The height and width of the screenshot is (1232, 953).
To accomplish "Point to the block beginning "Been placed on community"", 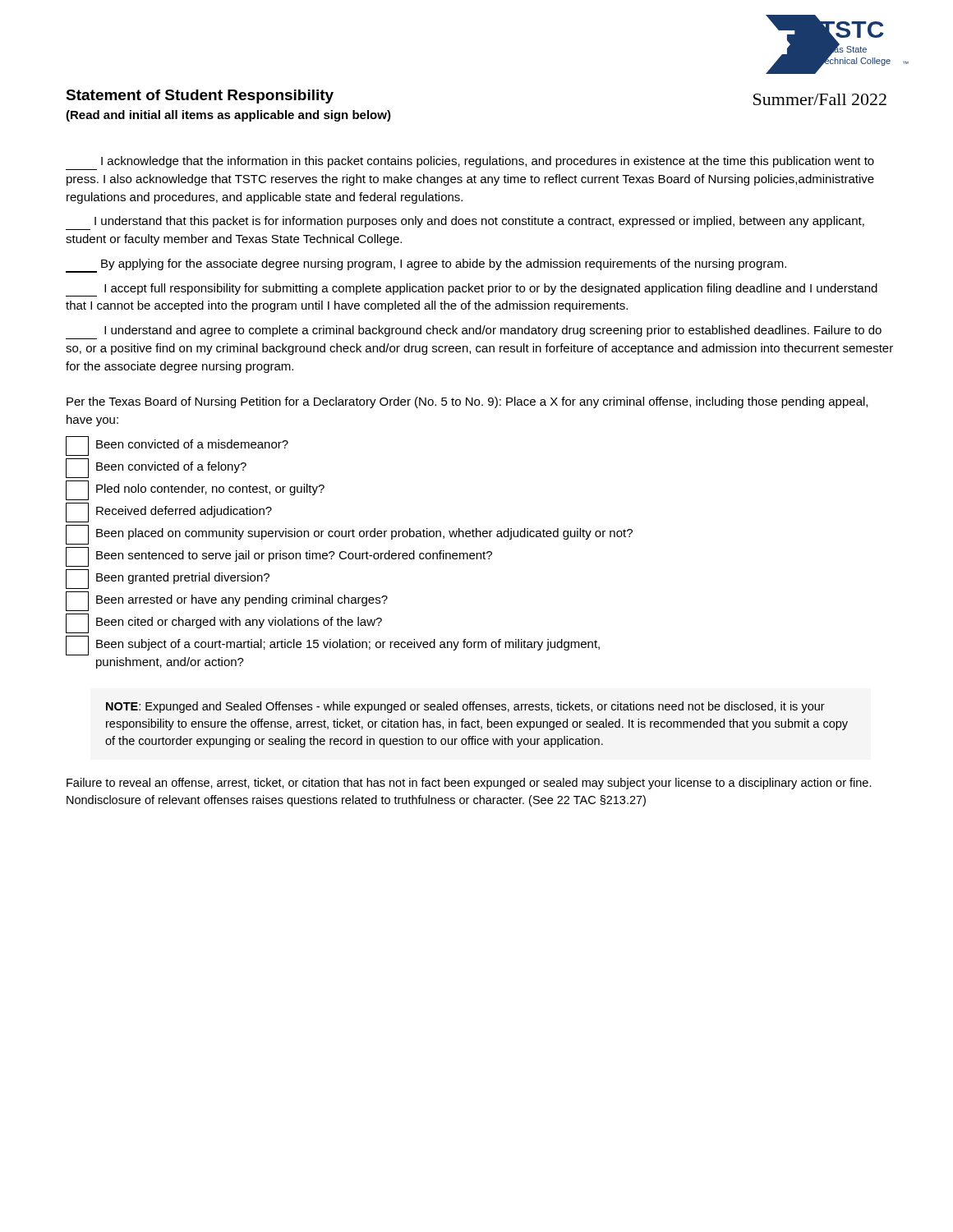I will tap(481, 534).
